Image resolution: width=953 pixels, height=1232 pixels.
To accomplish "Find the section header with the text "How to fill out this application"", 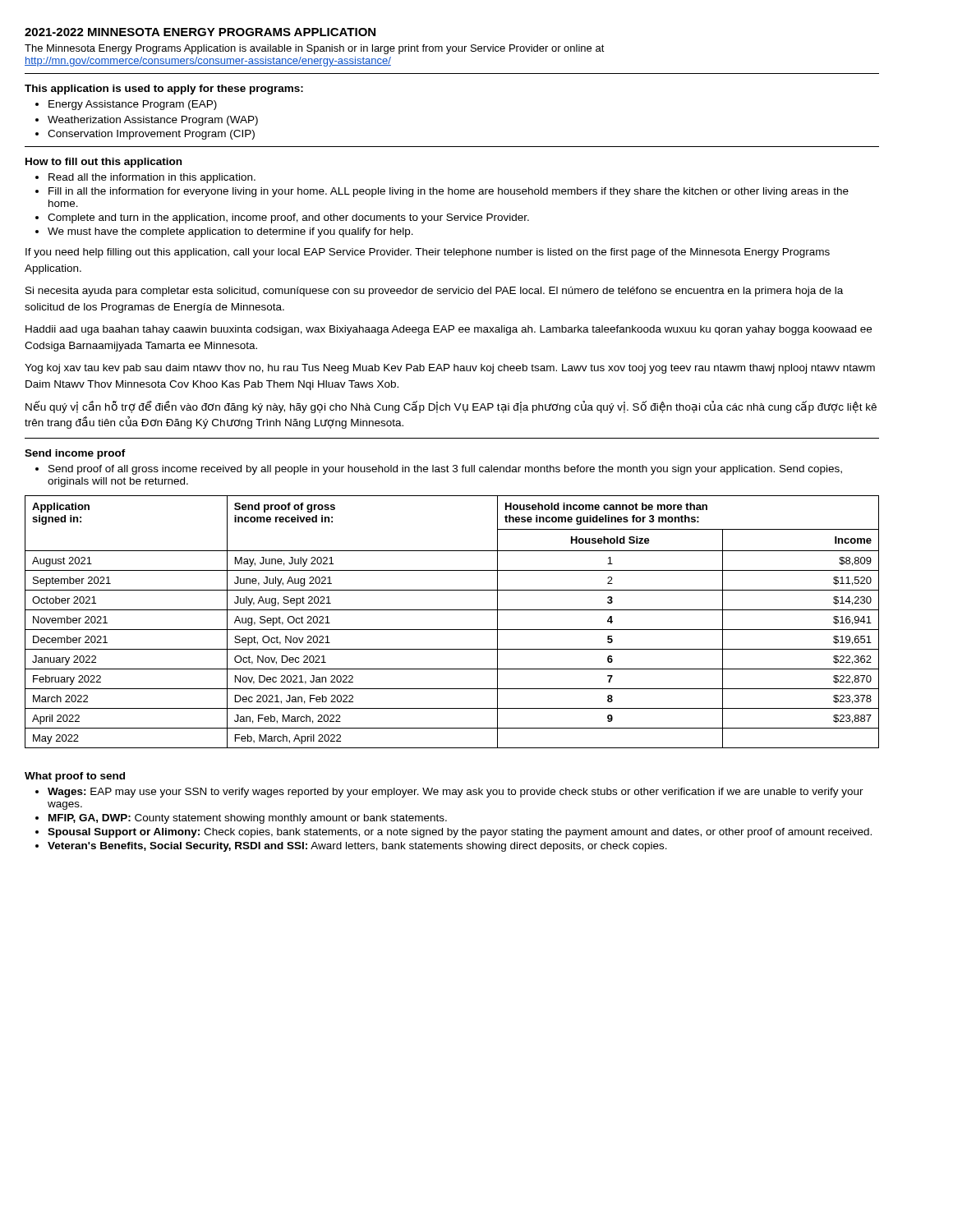I will click(104, 161).
